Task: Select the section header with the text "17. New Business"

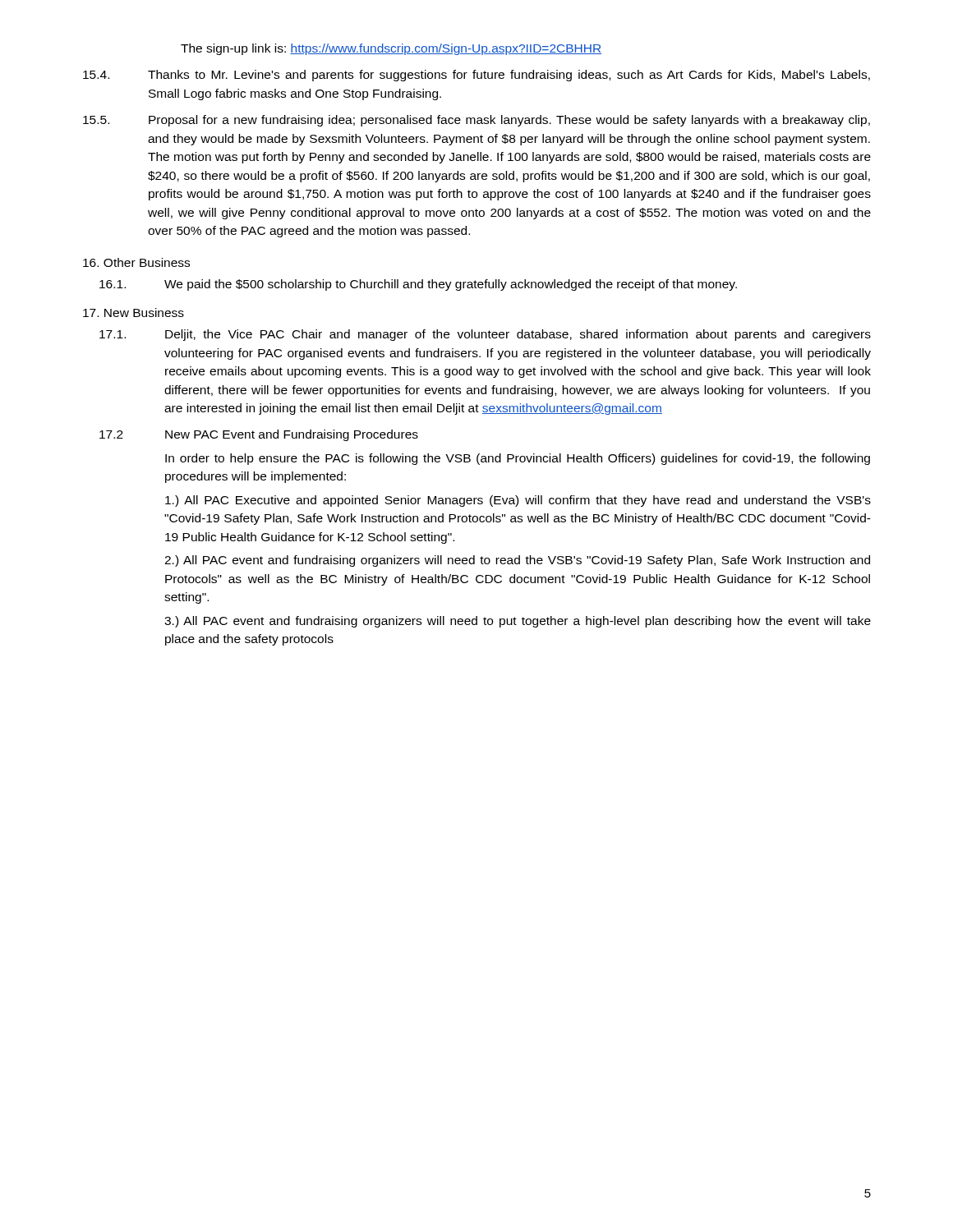Action: 133,312
